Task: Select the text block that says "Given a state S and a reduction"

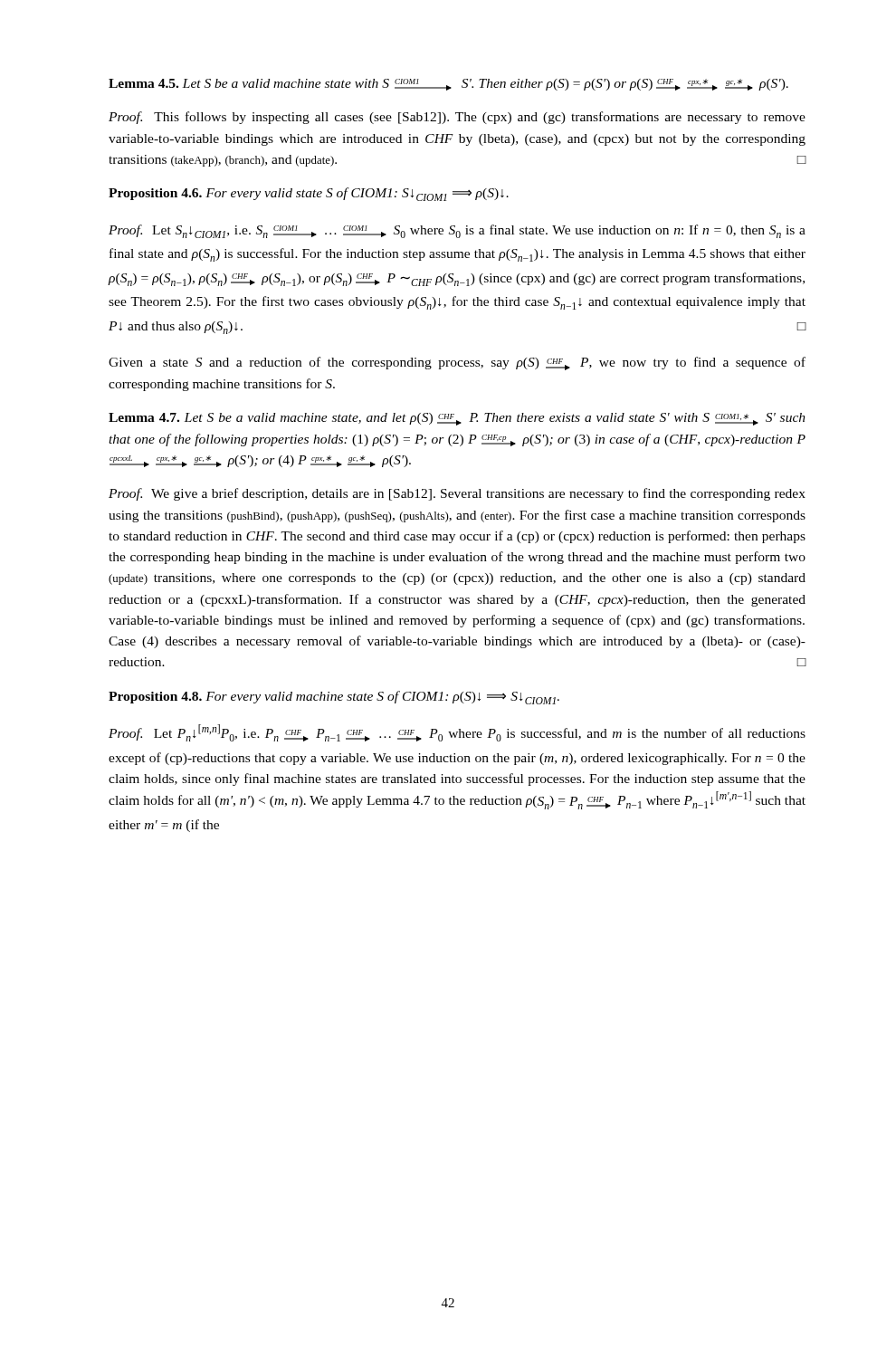Action: coord(457,373)
